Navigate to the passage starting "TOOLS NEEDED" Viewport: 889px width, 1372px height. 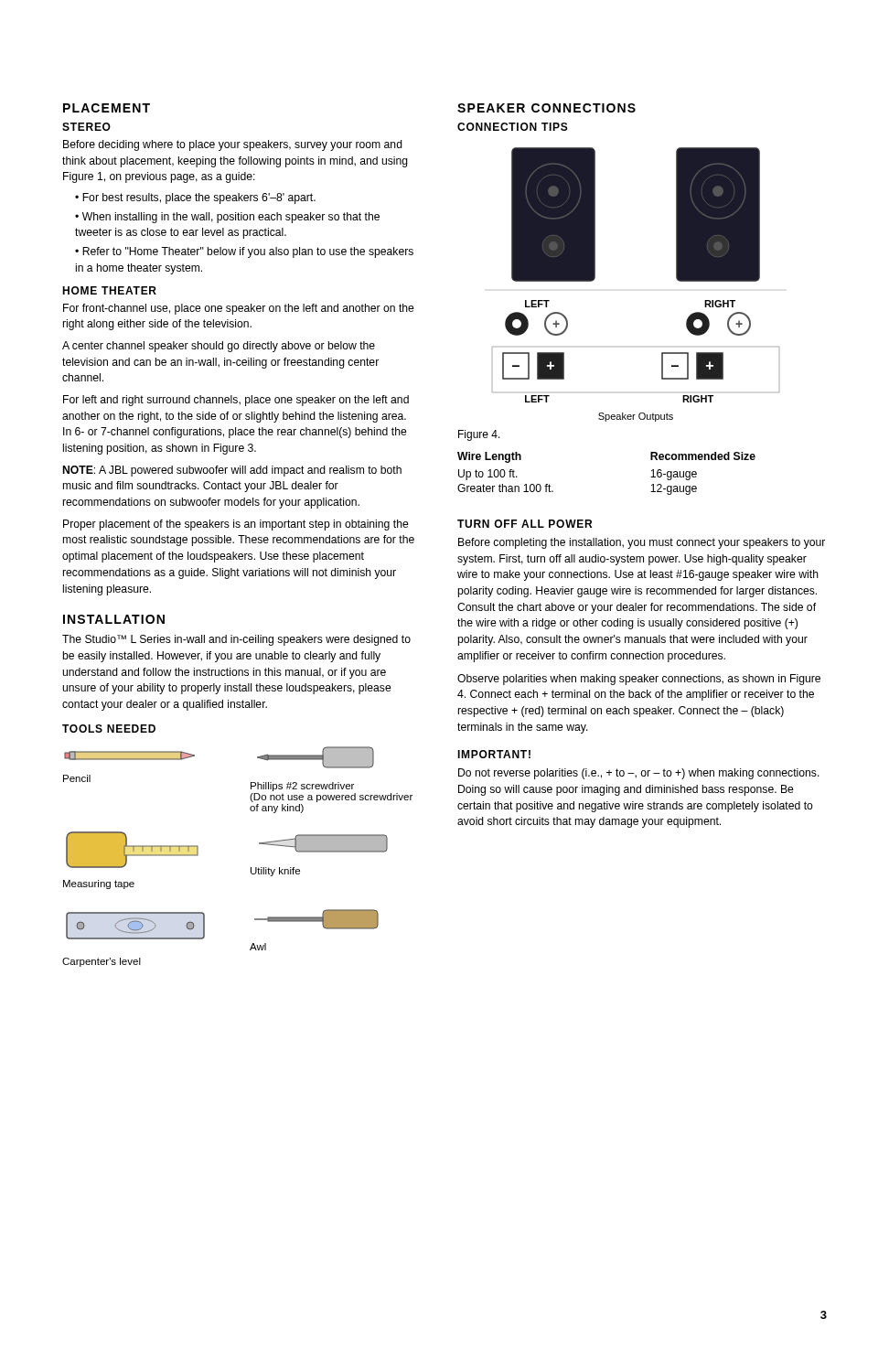pos(109,729)
